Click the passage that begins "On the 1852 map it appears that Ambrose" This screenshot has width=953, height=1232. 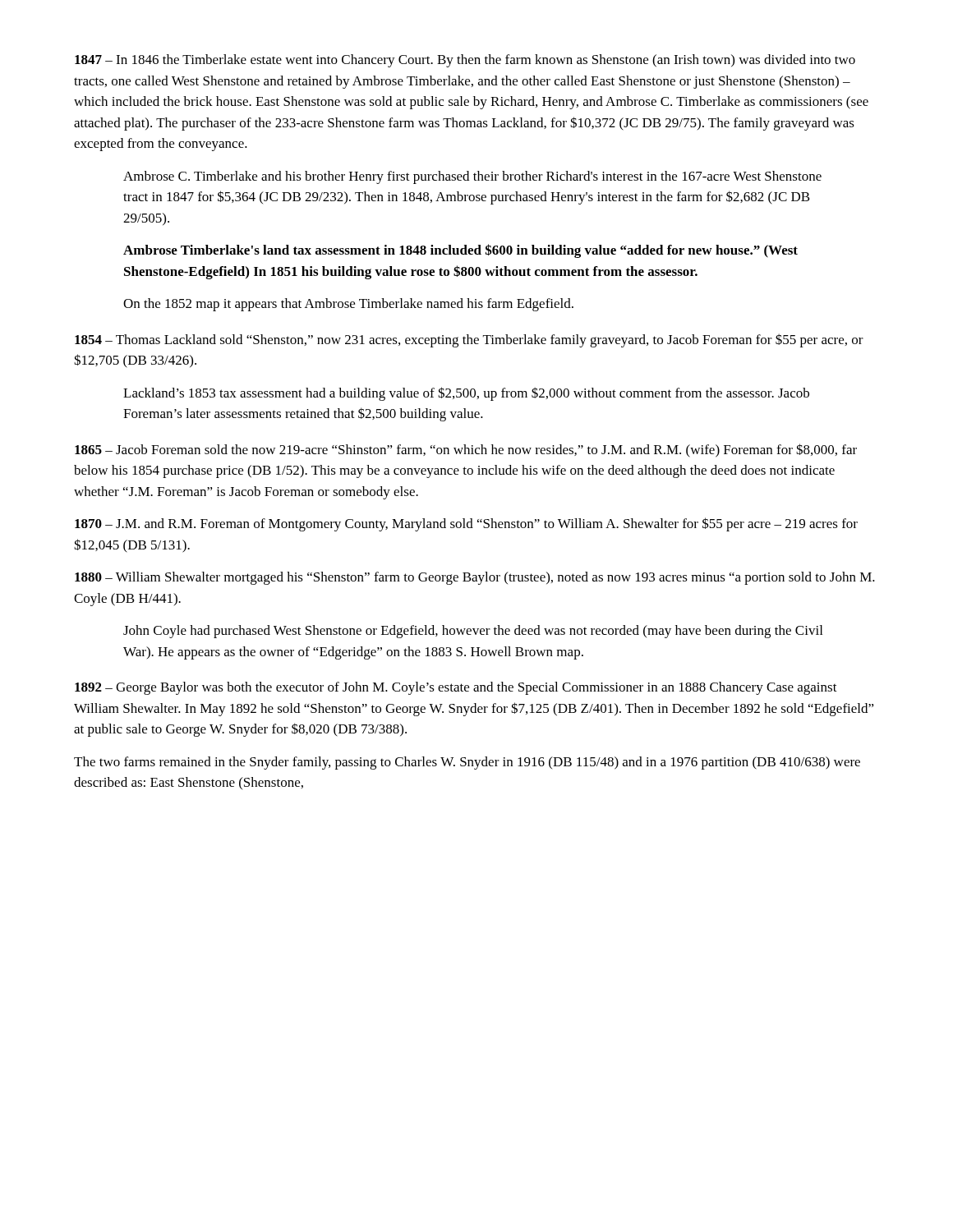pos(349,304)
